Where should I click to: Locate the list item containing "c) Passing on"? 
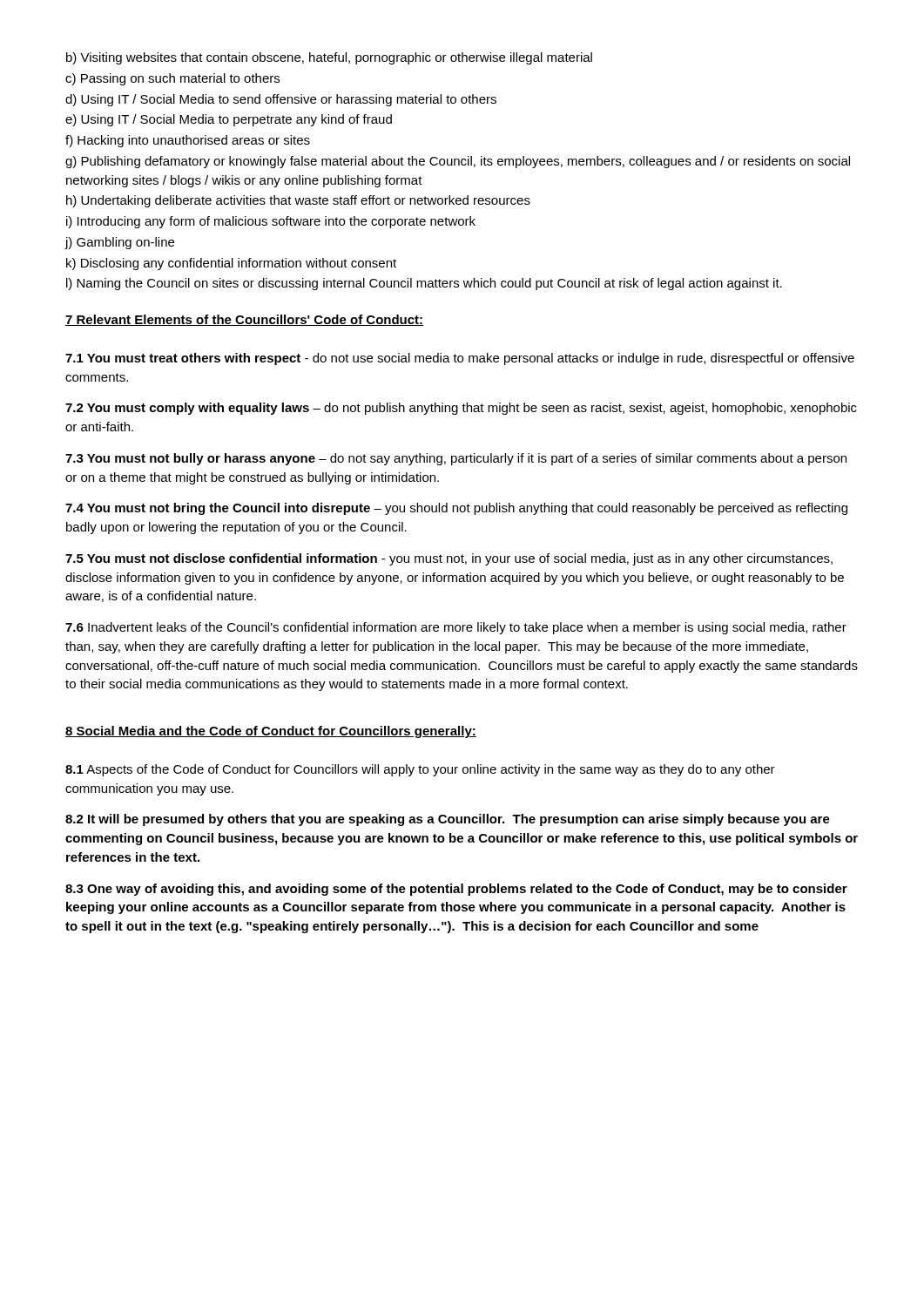tap(173, 78)
